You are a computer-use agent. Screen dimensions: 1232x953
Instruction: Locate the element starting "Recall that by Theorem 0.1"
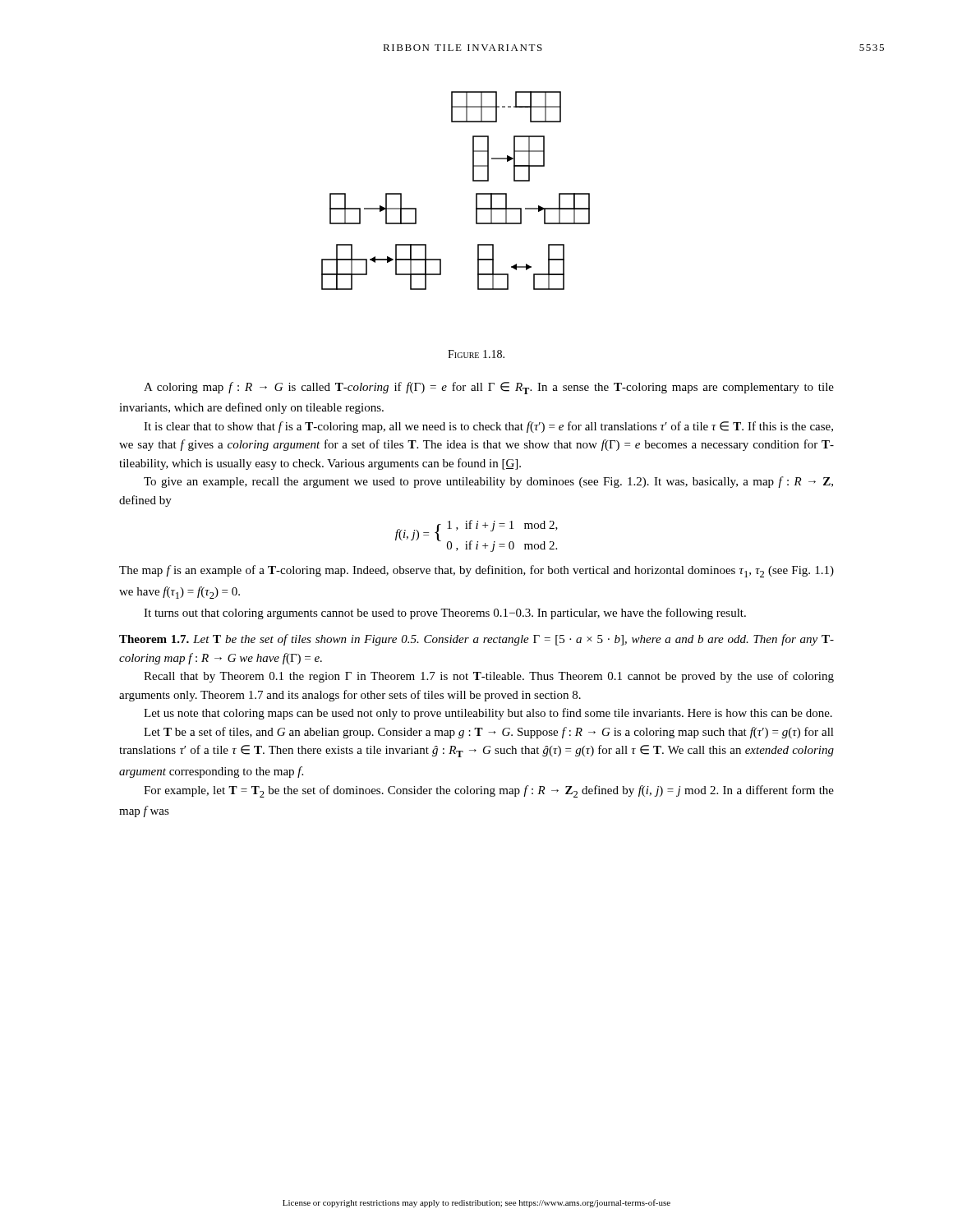pos(476,685)
